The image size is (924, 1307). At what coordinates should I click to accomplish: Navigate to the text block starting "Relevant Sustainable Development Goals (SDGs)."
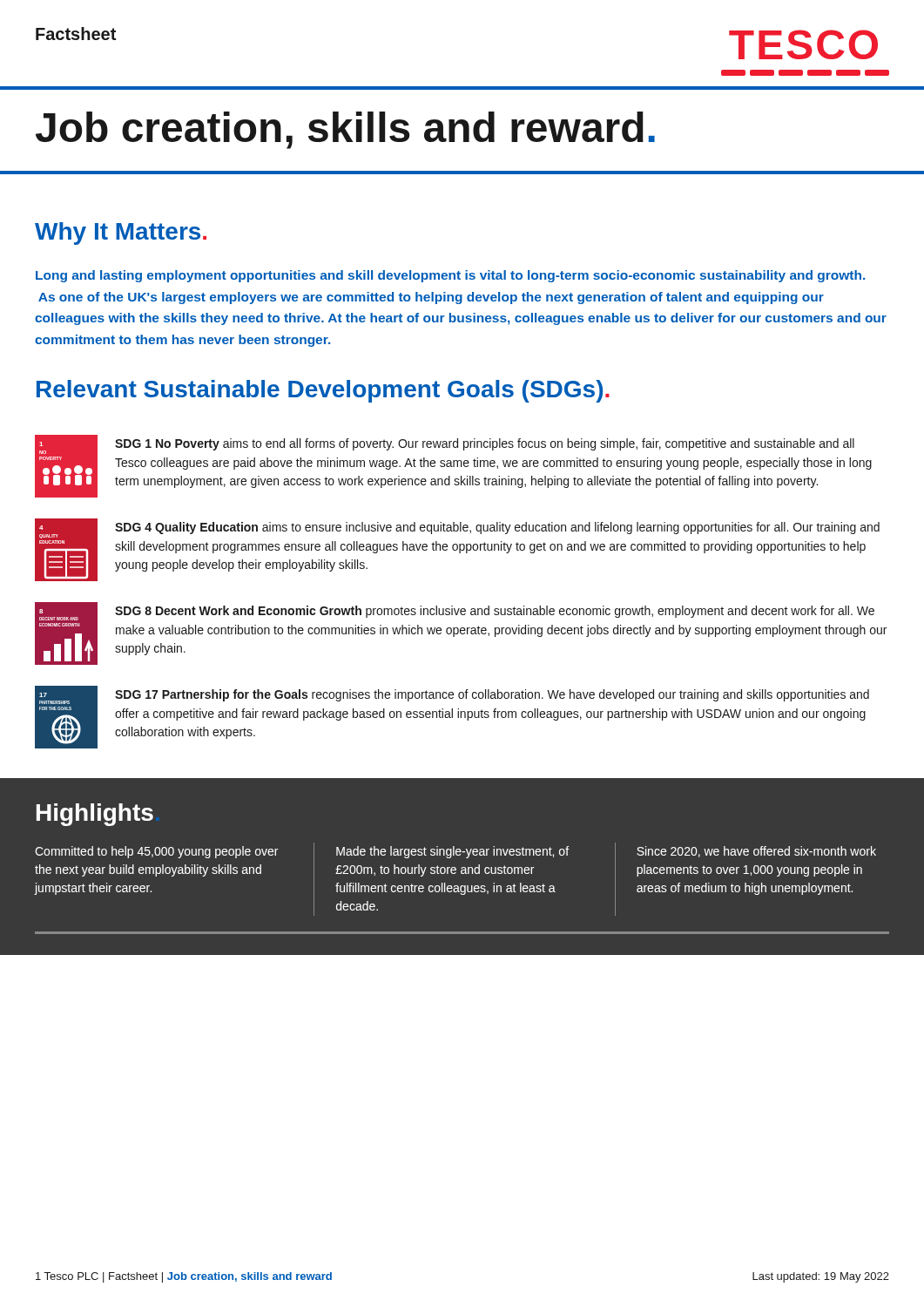coord(323,389)
